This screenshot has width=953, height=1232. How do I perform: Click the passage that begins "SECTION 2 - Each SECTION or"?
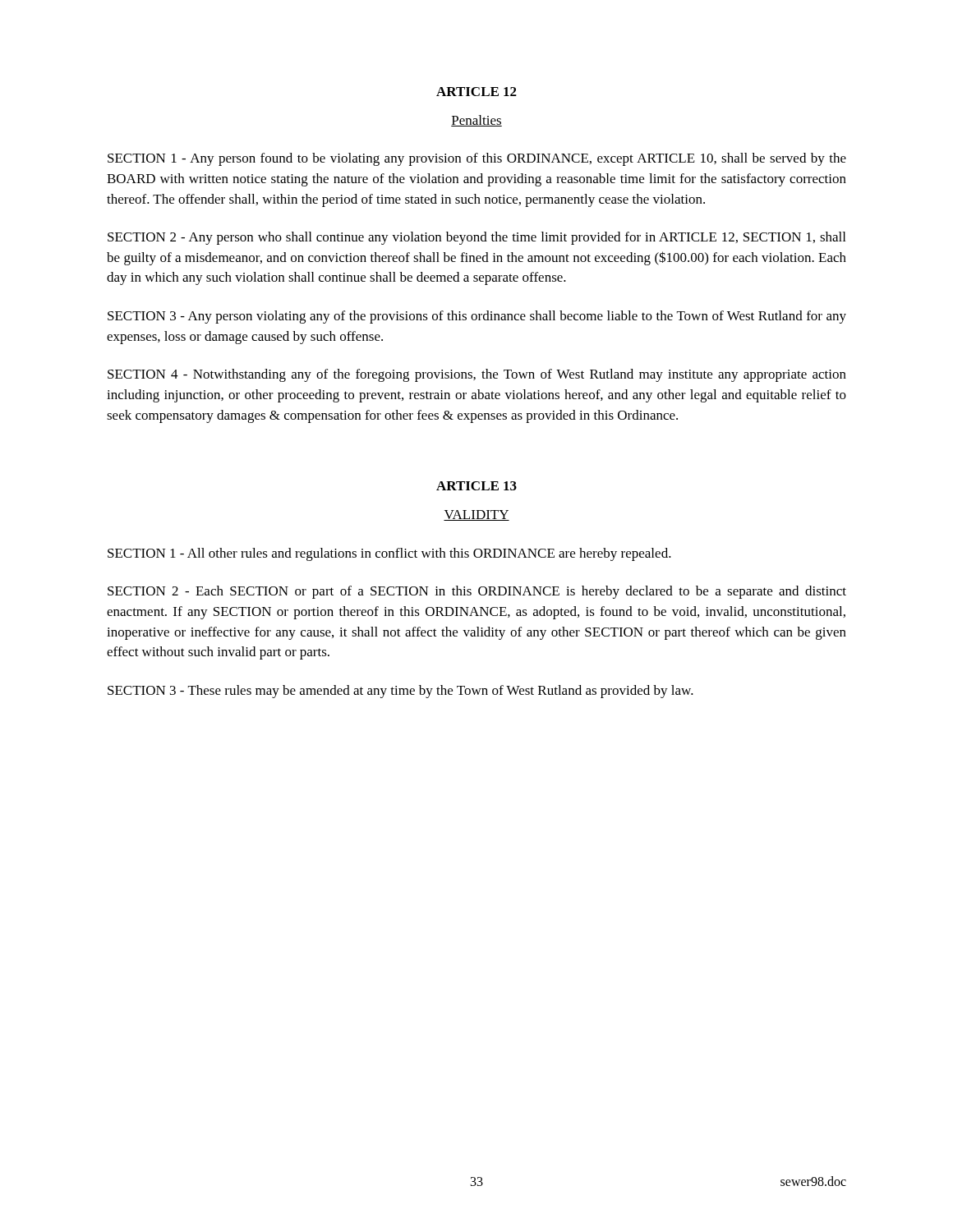476,621
